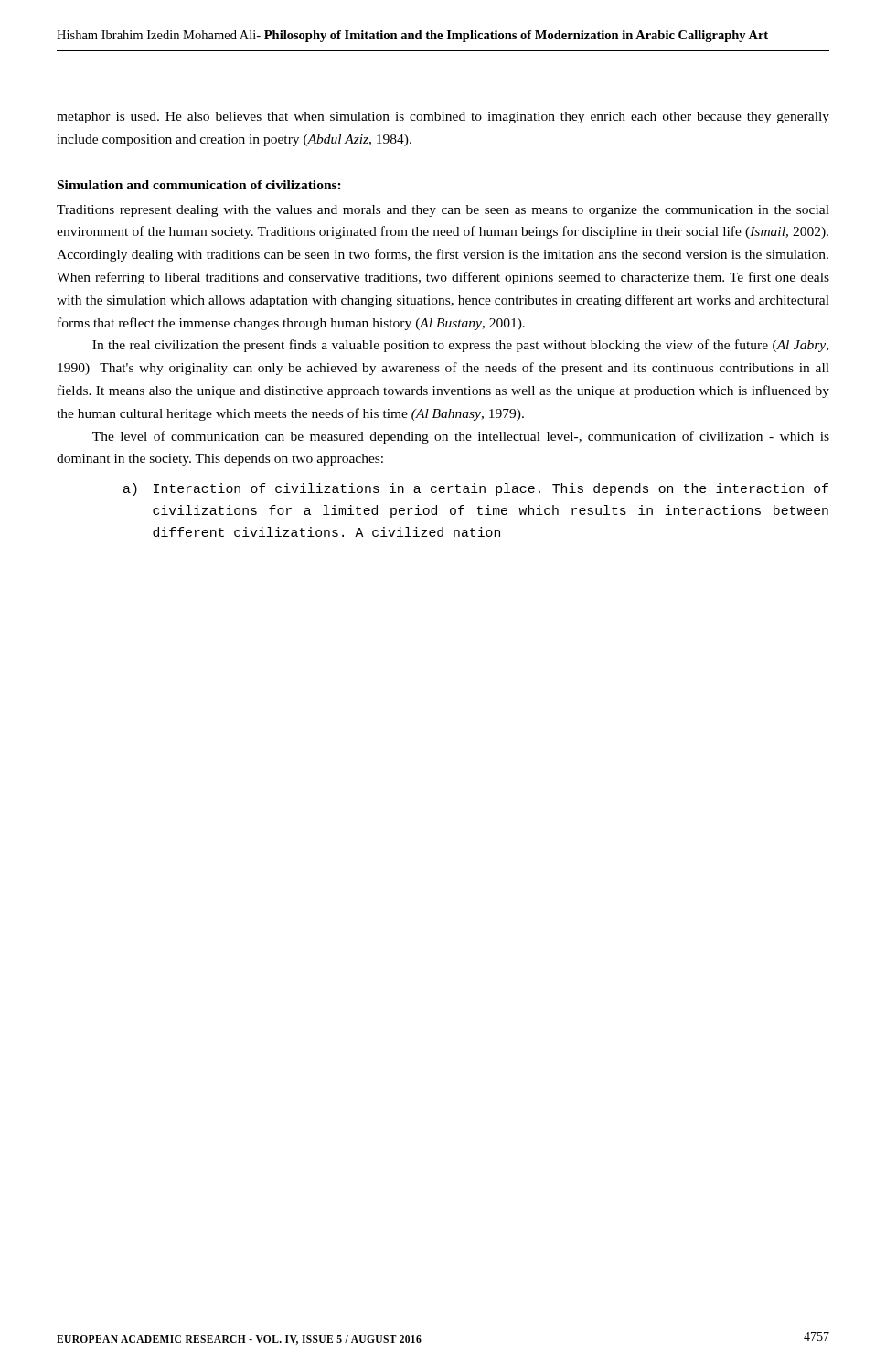Screen dimensions: 1372x886
Task: Click on the section header that says "Simulation and communication of civilizations:"
Action: point(199,184)
